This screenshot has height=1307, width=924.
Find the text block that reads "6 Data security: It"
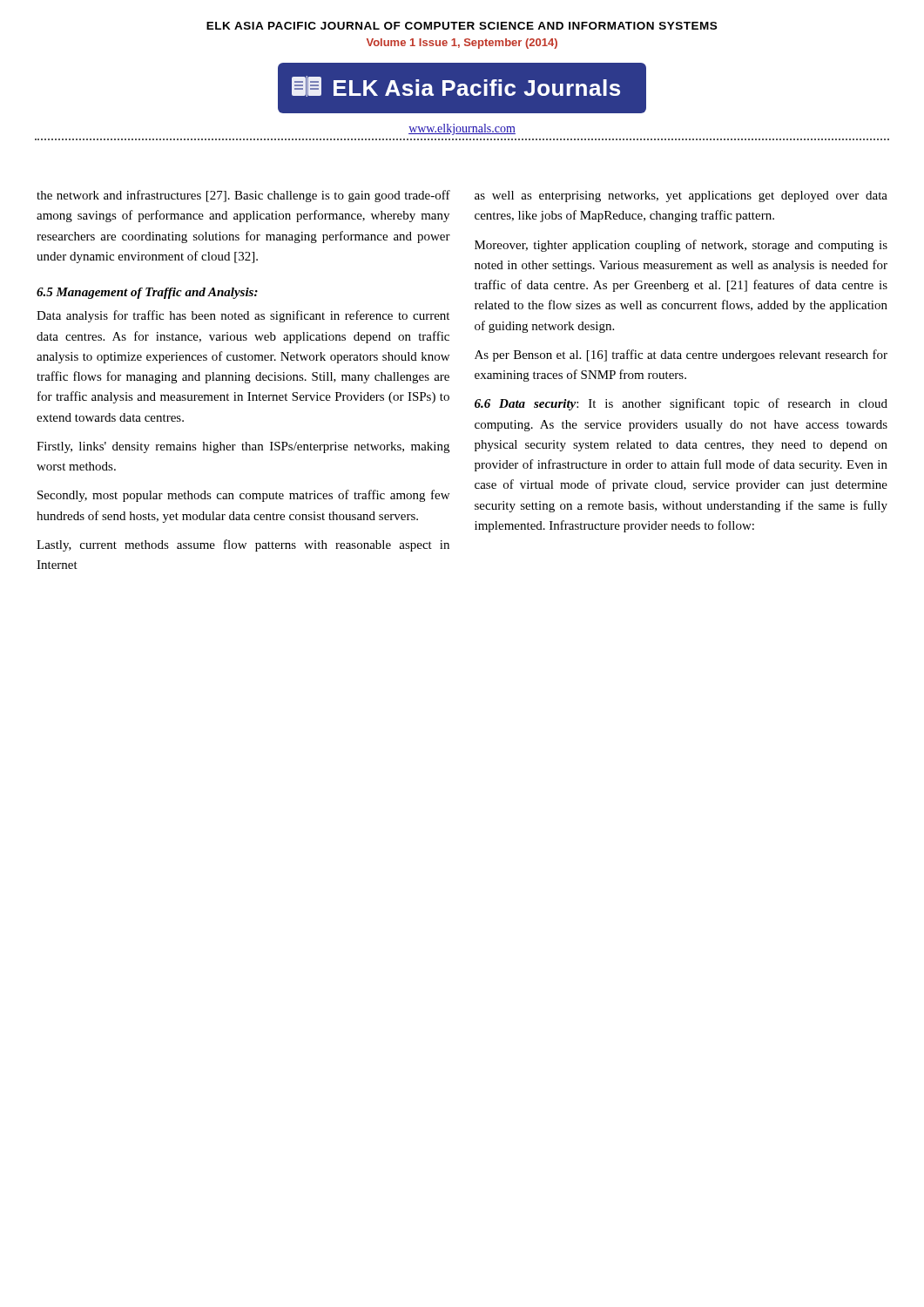coord(681,464)
